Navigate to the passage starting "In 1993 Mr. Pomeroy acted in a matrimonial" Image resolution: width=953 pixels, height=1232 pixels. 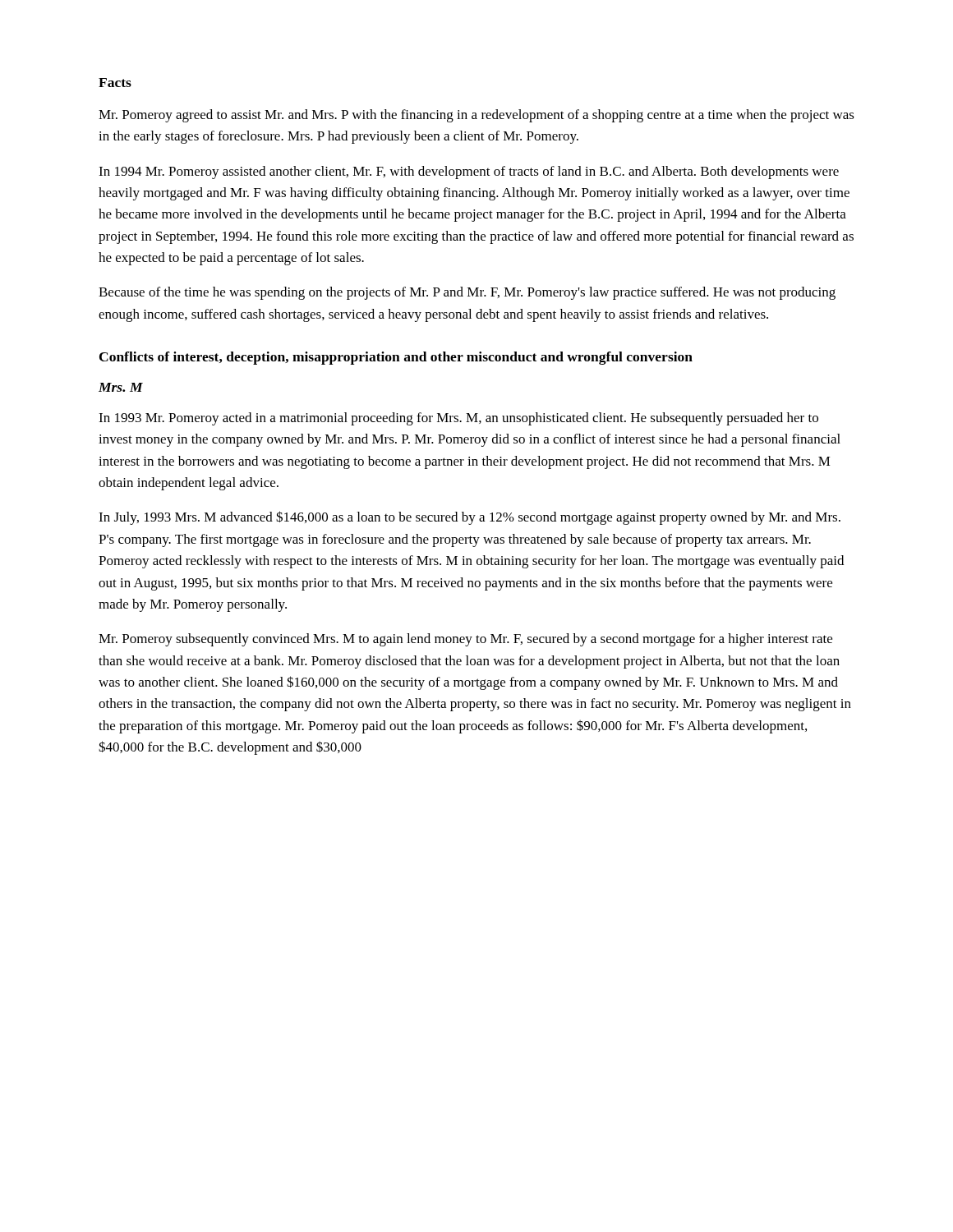pyautogui.click(x=470, y=450)
